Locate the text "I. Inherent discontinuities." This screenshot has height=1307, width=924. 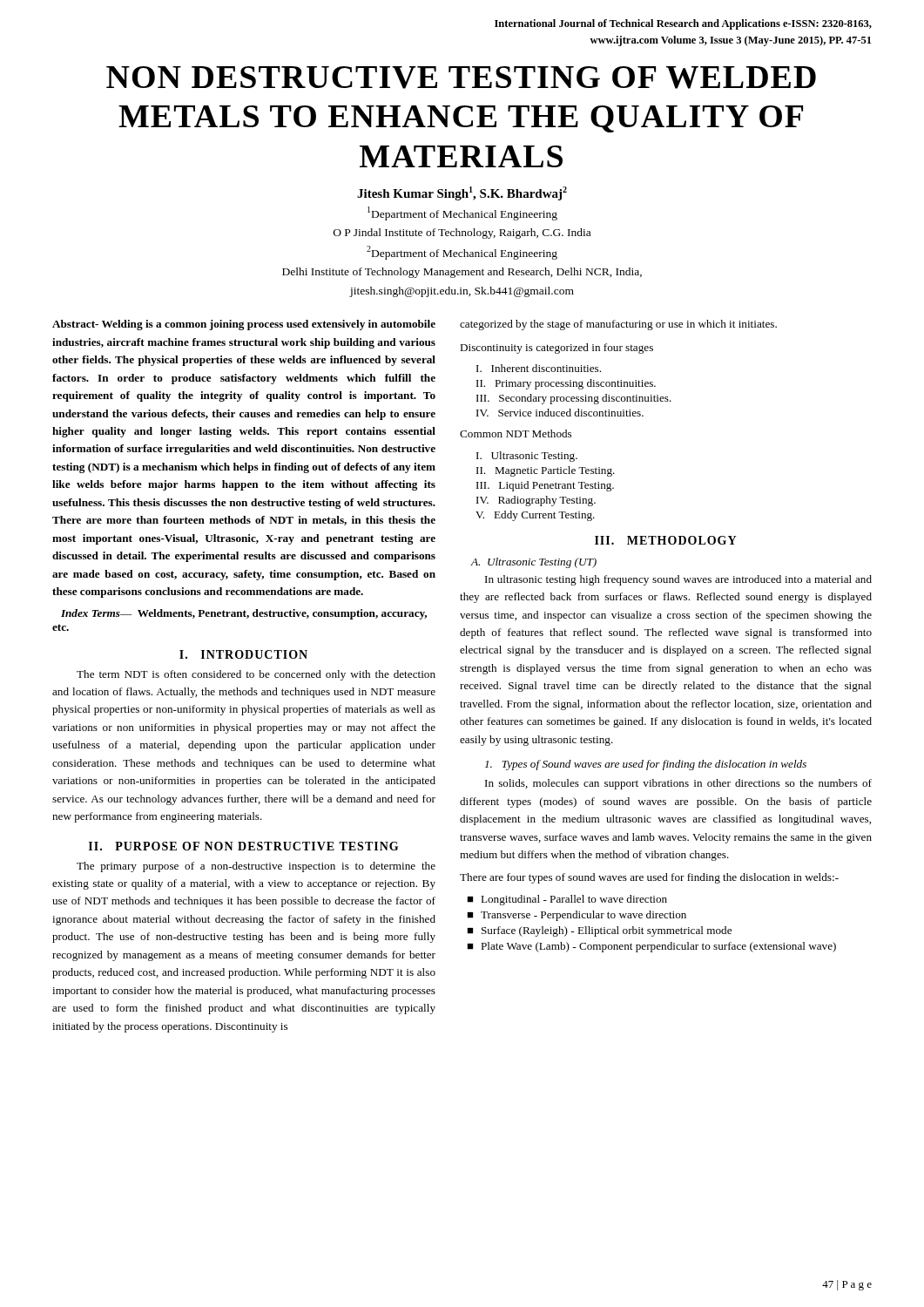(x=539, y=368)
